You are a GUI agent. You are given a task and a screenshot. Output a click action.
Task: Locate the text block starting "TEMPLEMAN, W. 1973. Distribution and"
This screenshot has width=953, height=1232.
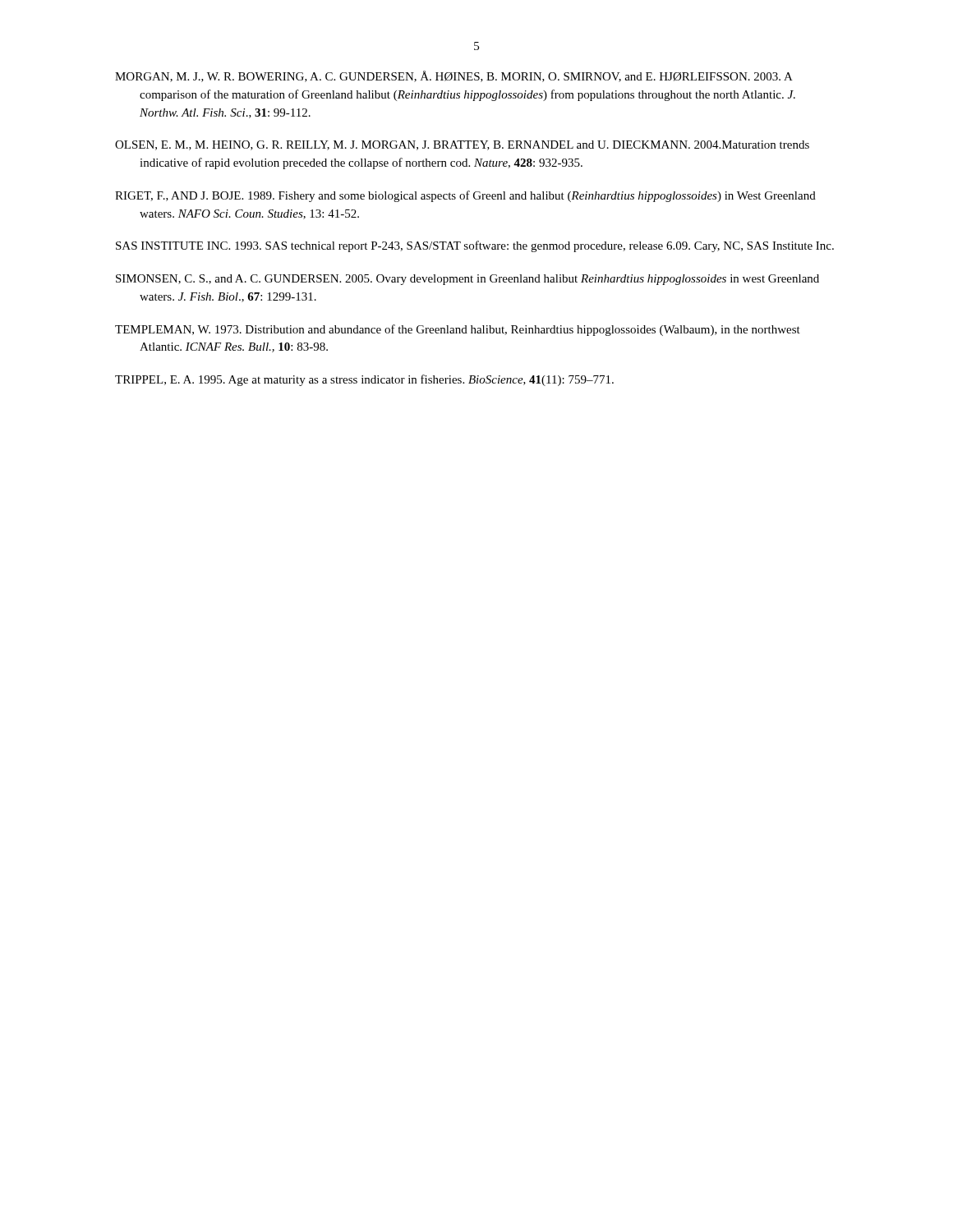tap(476, 339)
